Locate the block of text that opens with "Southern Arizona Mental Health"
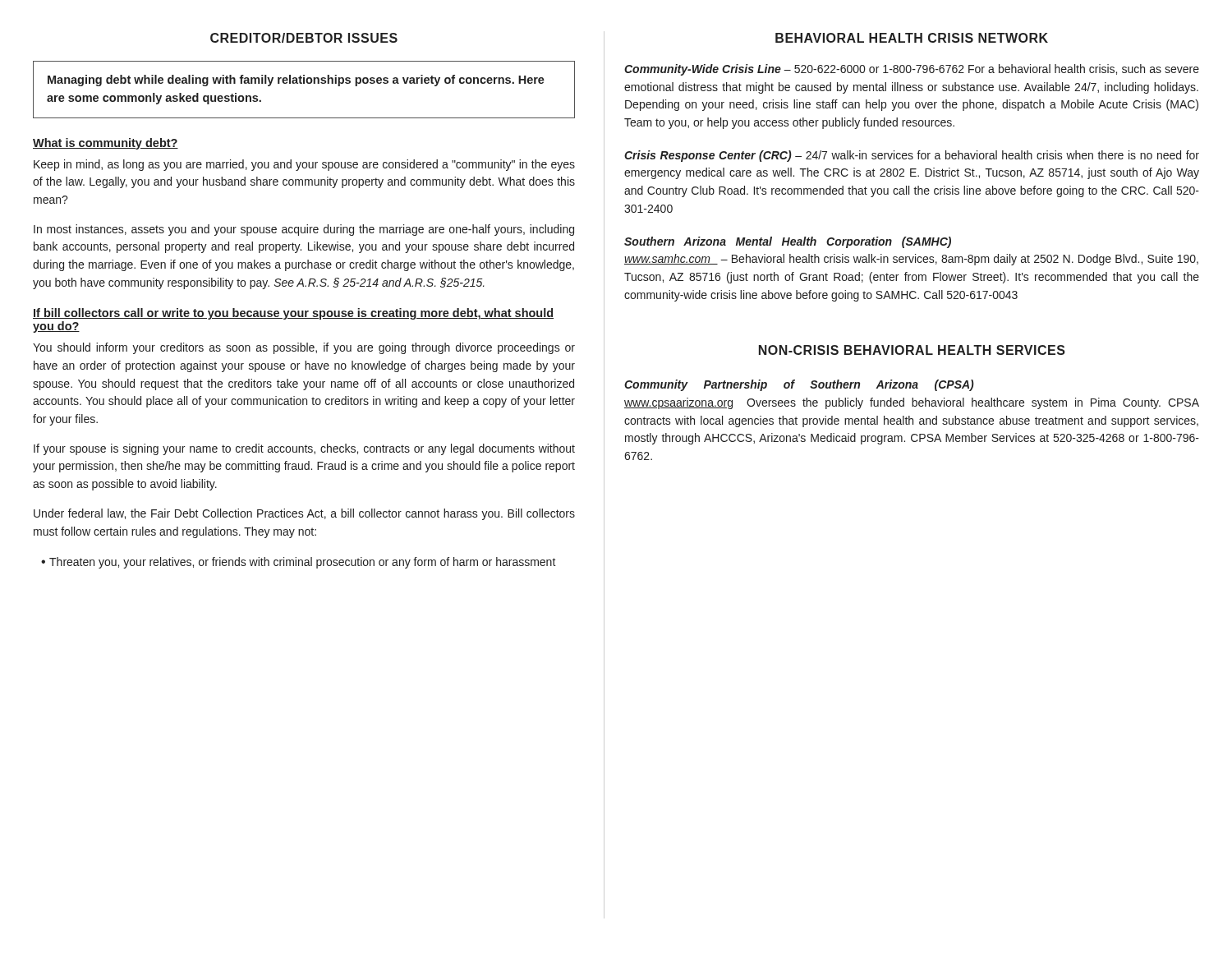Image resolution: width=1232 pixels, height=953 pixels. (x=912, y=268)
